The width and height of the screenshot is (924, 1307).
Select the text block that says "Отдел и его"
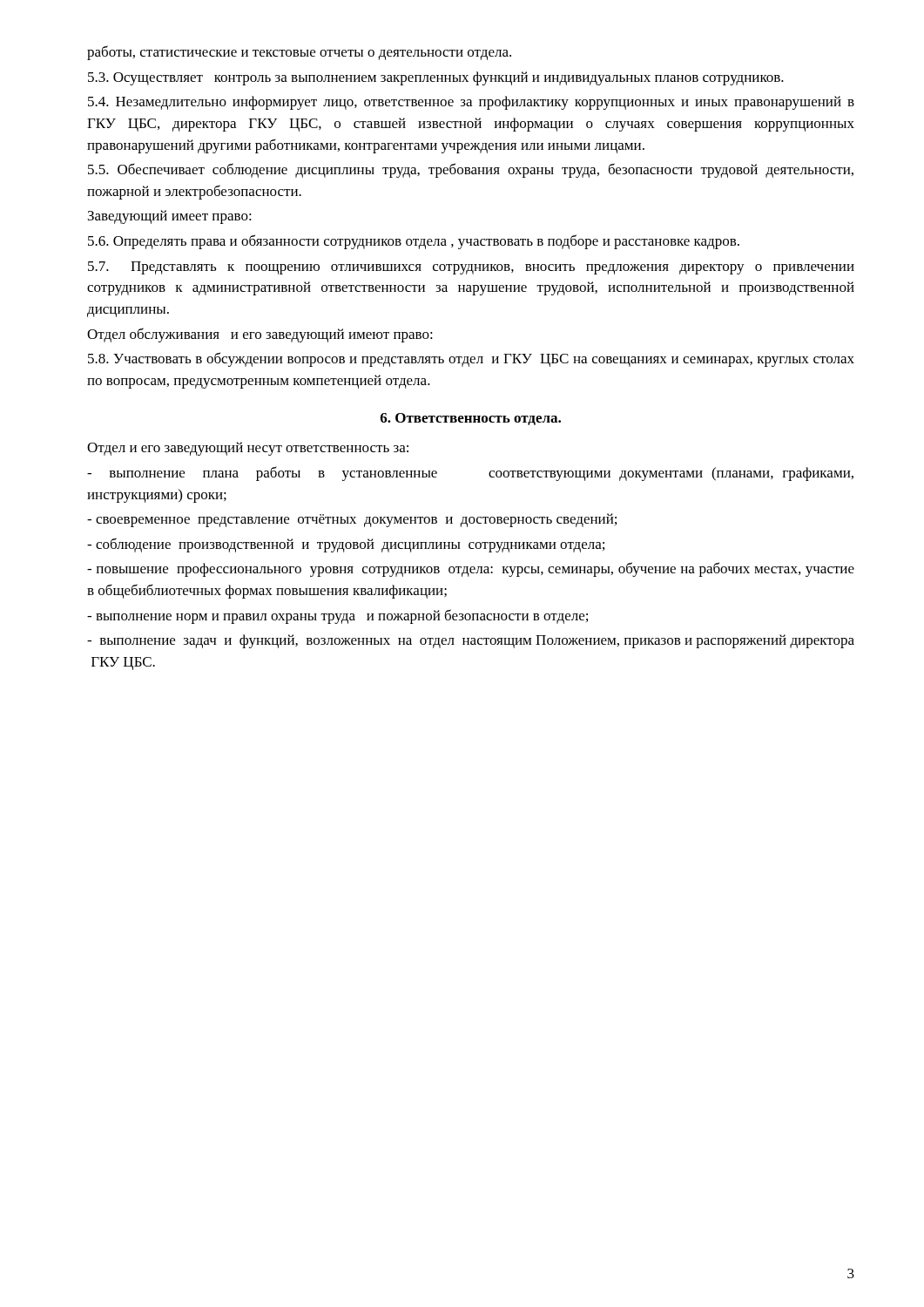248,449
